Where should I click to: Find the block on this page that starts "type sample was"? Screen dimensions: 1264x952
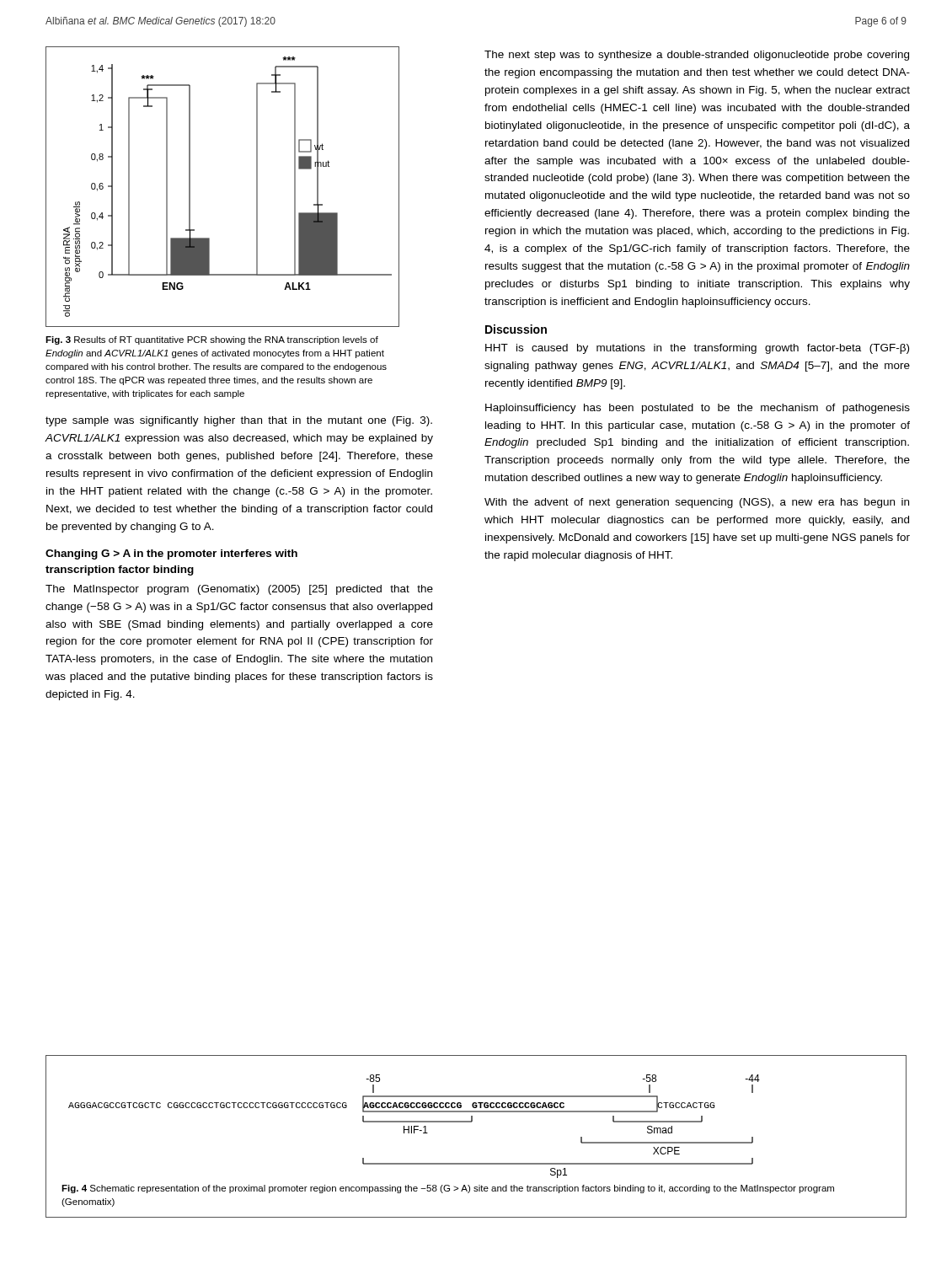(x=239, y=474)
